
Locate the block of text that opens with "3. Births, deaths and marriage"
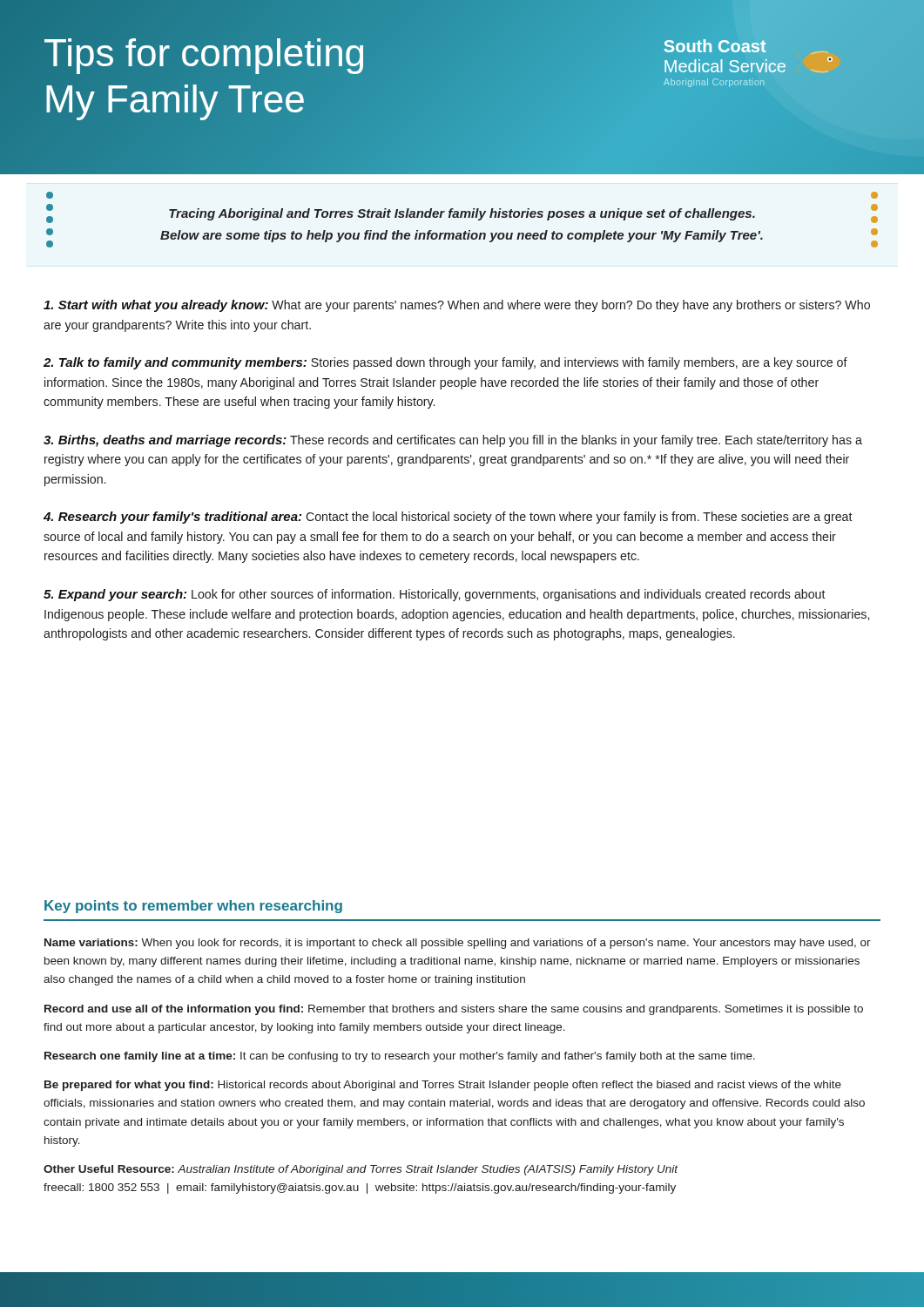(x=453, y=459)
